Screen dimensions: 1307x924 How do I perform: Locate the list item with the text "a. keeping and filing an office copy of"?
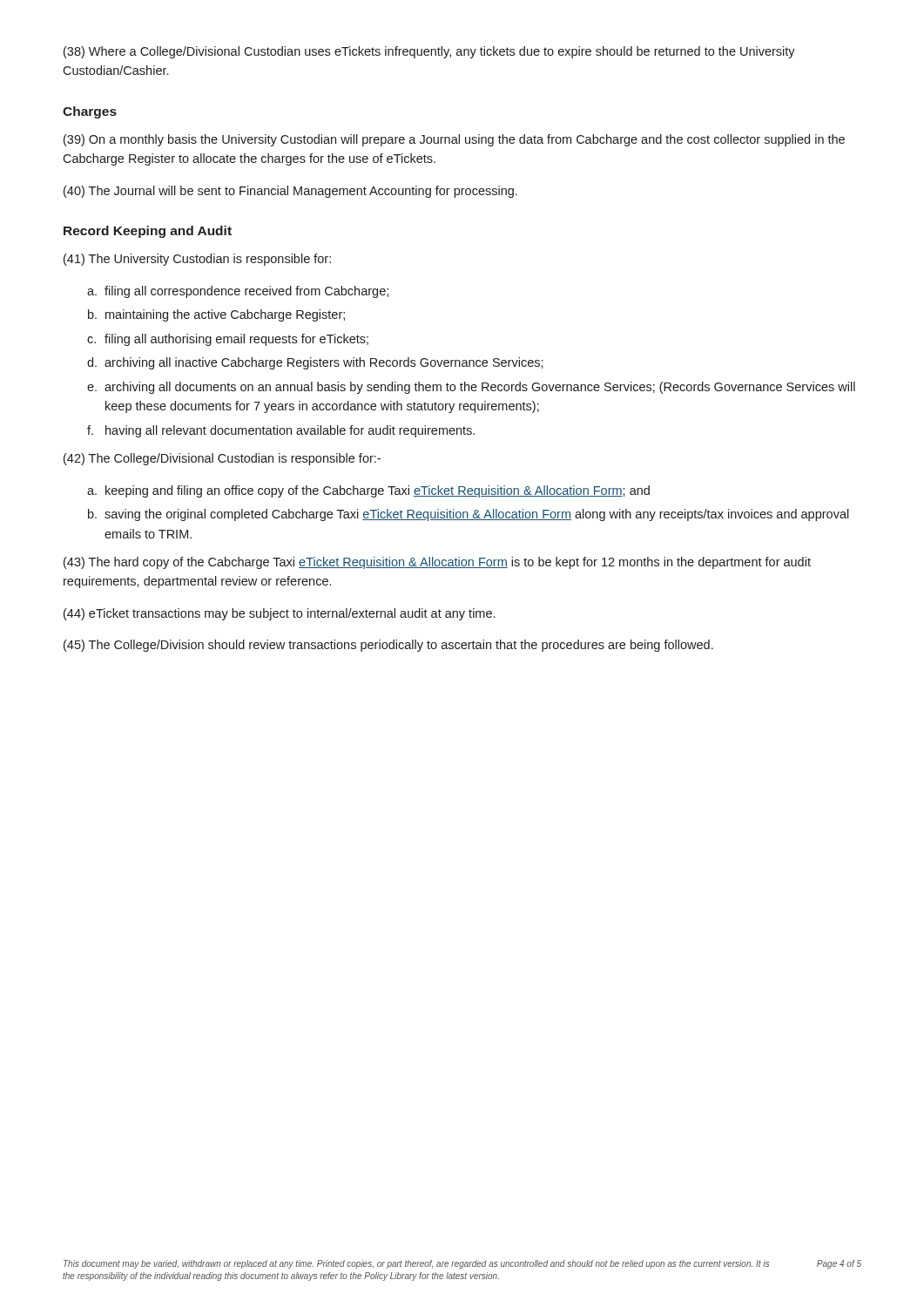click(x=462, y=490)
